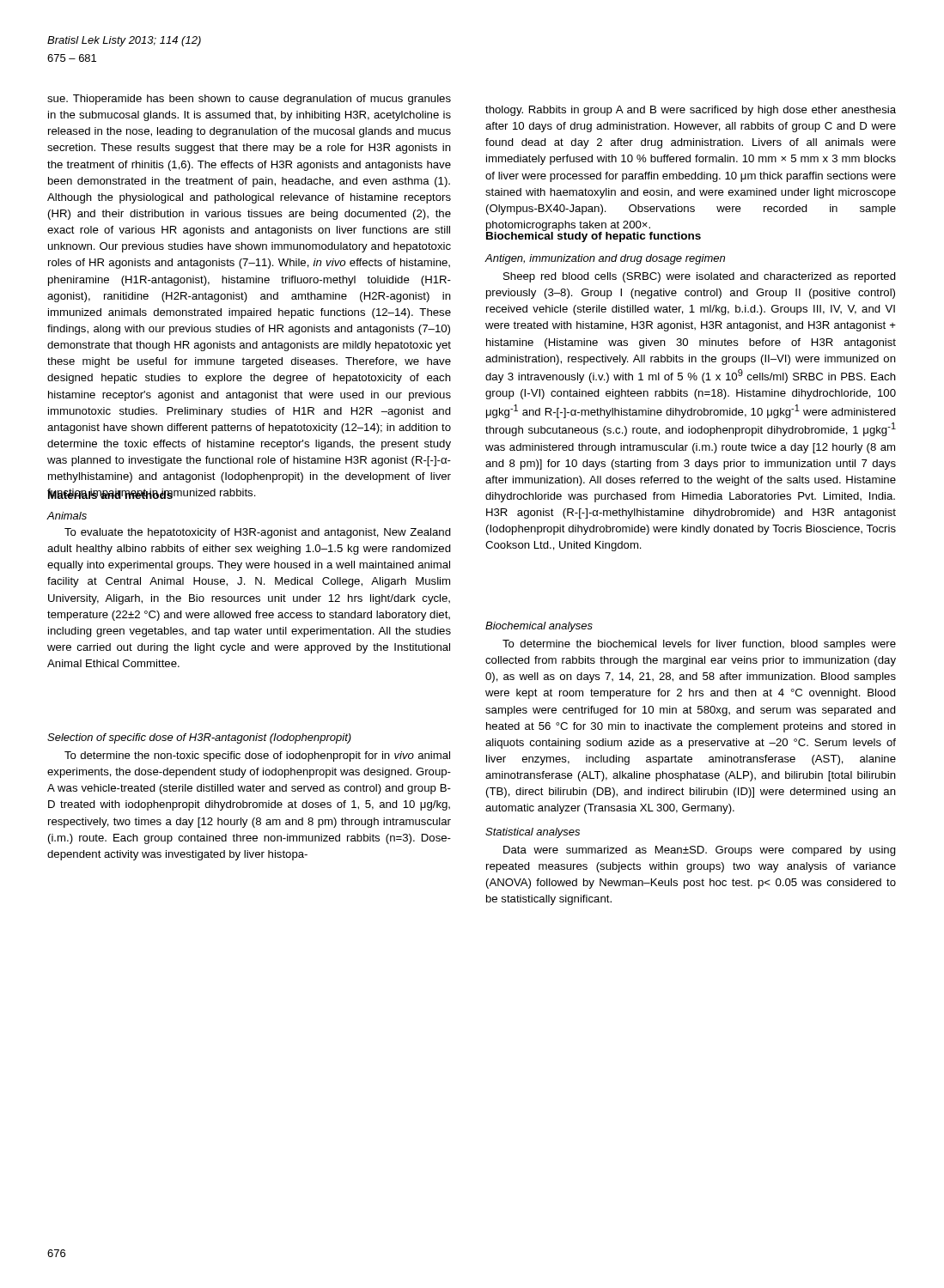Locate the block of text that opens with "sue. Thioperamide has been"
944x1288 pixels.
249,296
